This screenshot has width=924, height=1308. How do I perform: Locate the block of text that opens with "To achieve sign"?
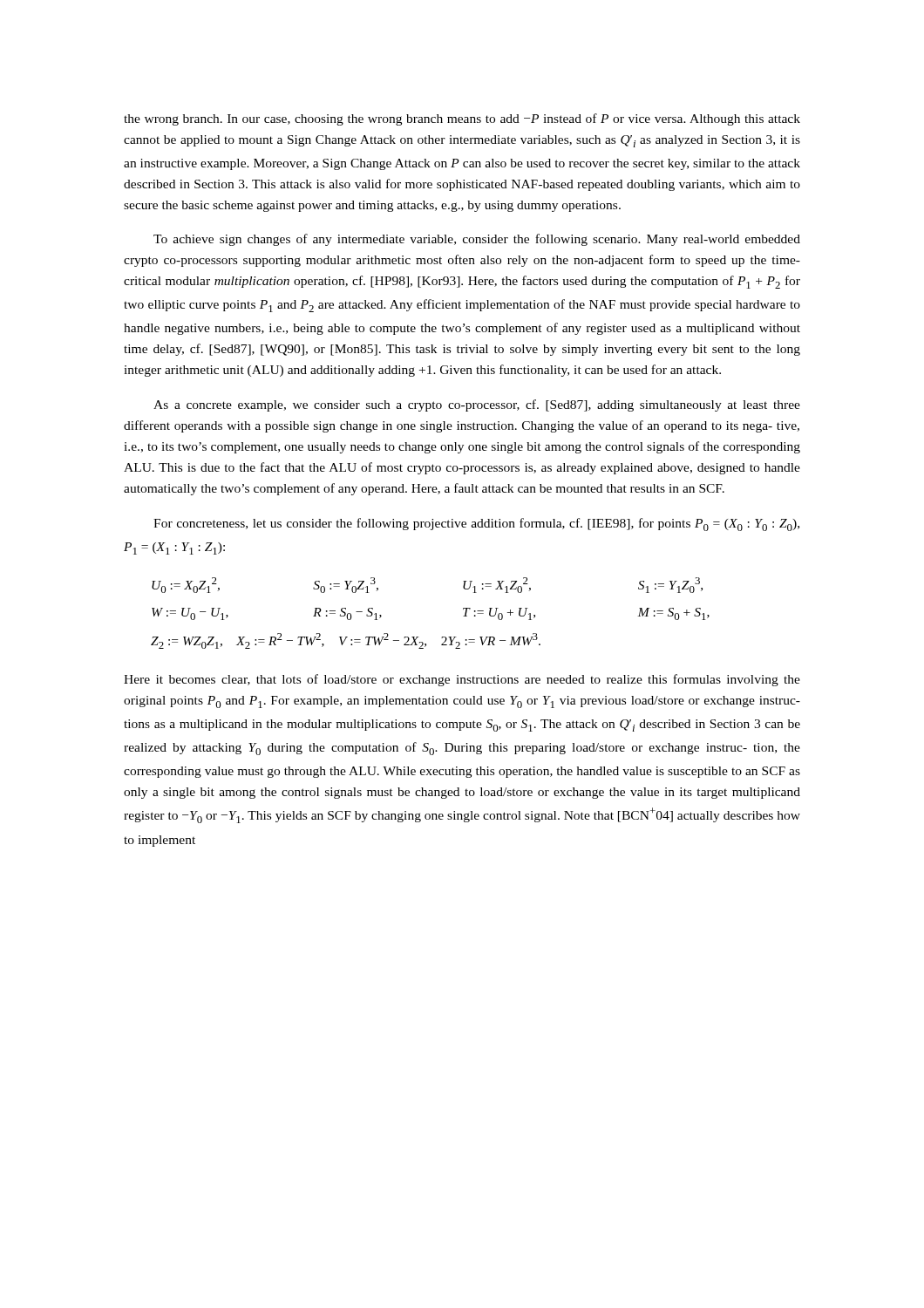tap(462, 305)
